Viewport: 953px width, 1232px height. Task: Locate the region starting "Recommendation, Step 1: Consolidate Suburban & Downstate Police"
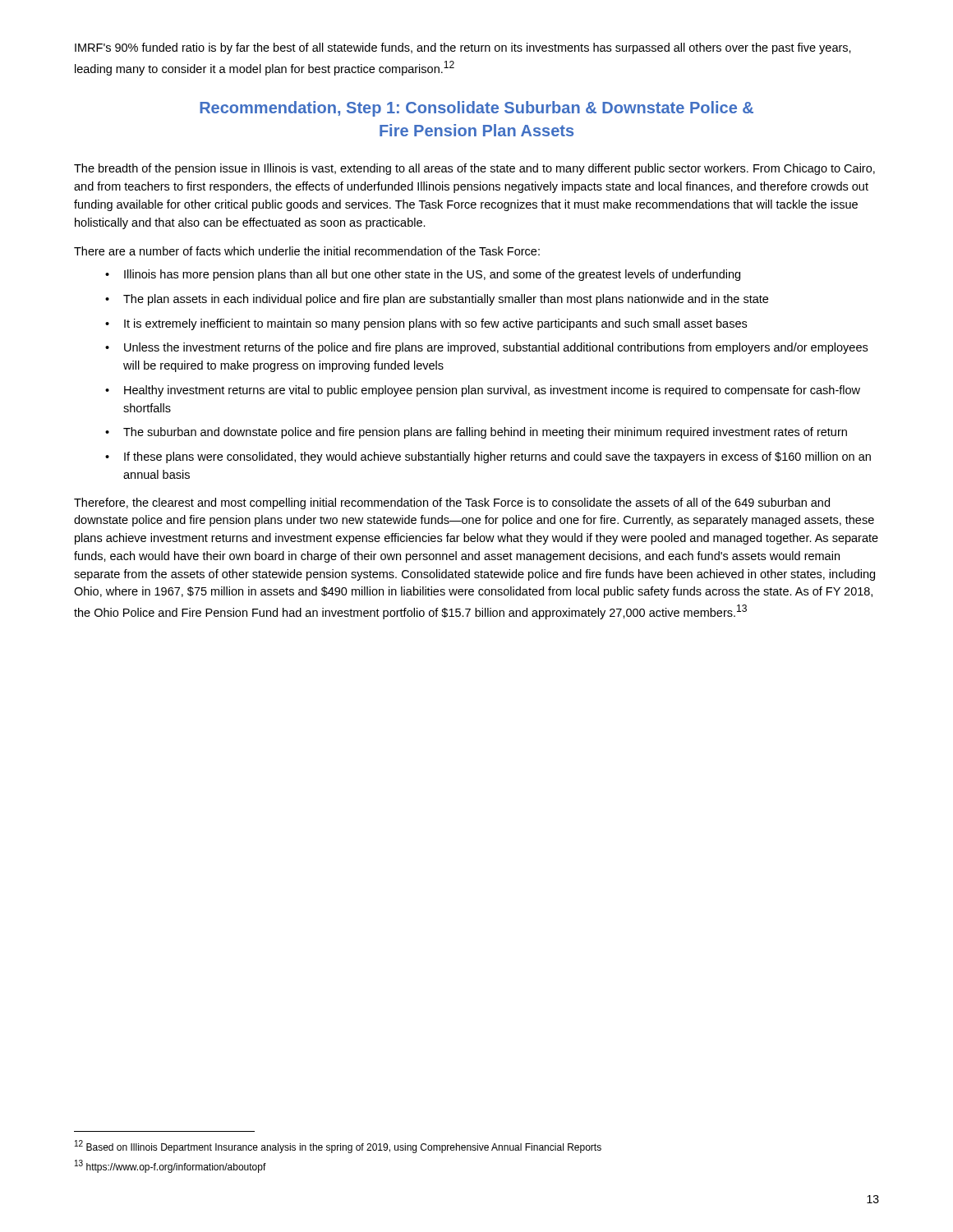(x=476, y=119)
